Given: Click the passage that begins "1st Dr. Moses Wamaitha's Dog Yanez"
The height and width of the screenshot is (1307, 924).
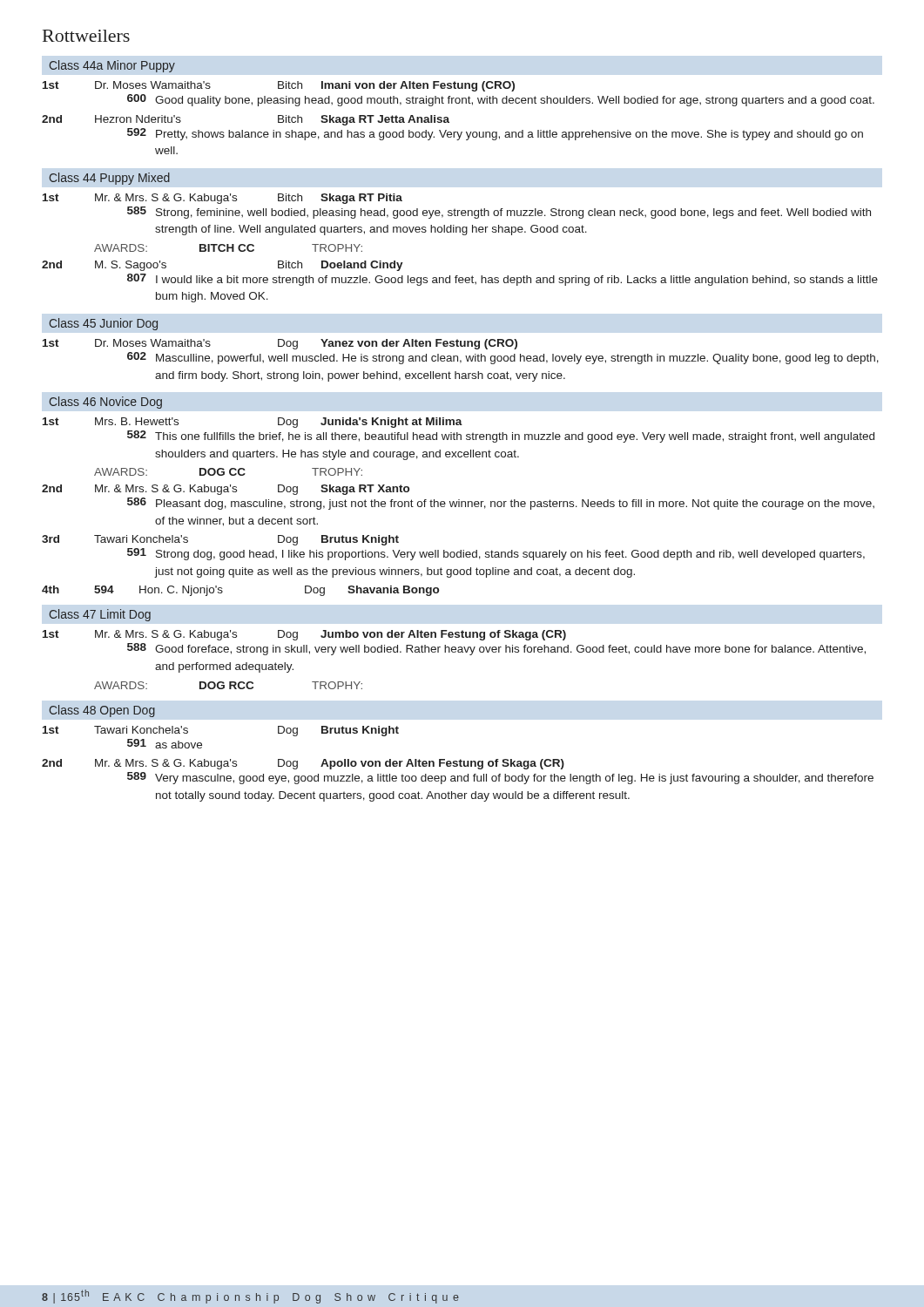Looking at the screenshot, I should point(462,343).
